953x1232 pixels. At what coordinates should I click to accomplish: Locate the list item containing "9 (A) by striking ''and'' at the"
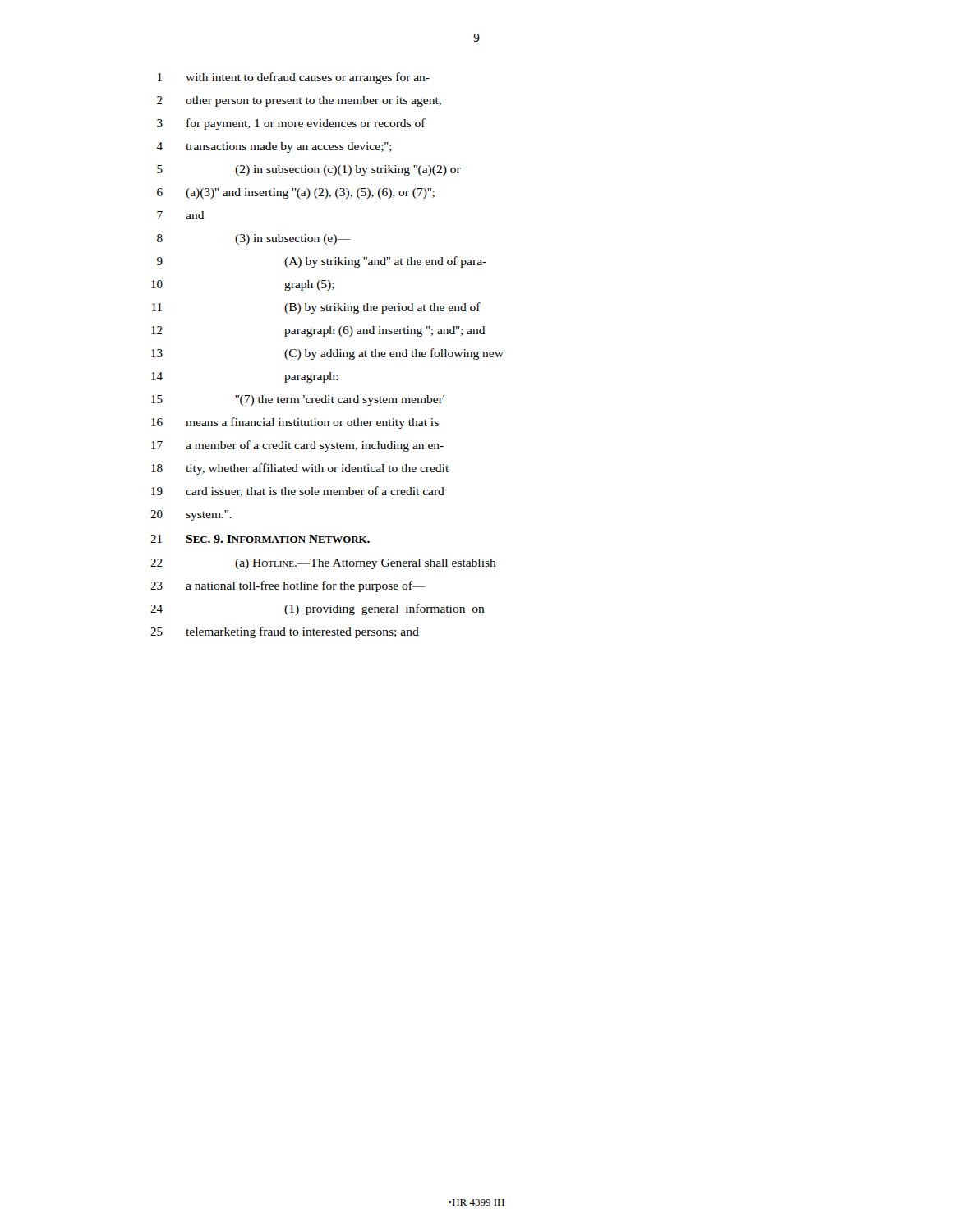pos(493,261)
